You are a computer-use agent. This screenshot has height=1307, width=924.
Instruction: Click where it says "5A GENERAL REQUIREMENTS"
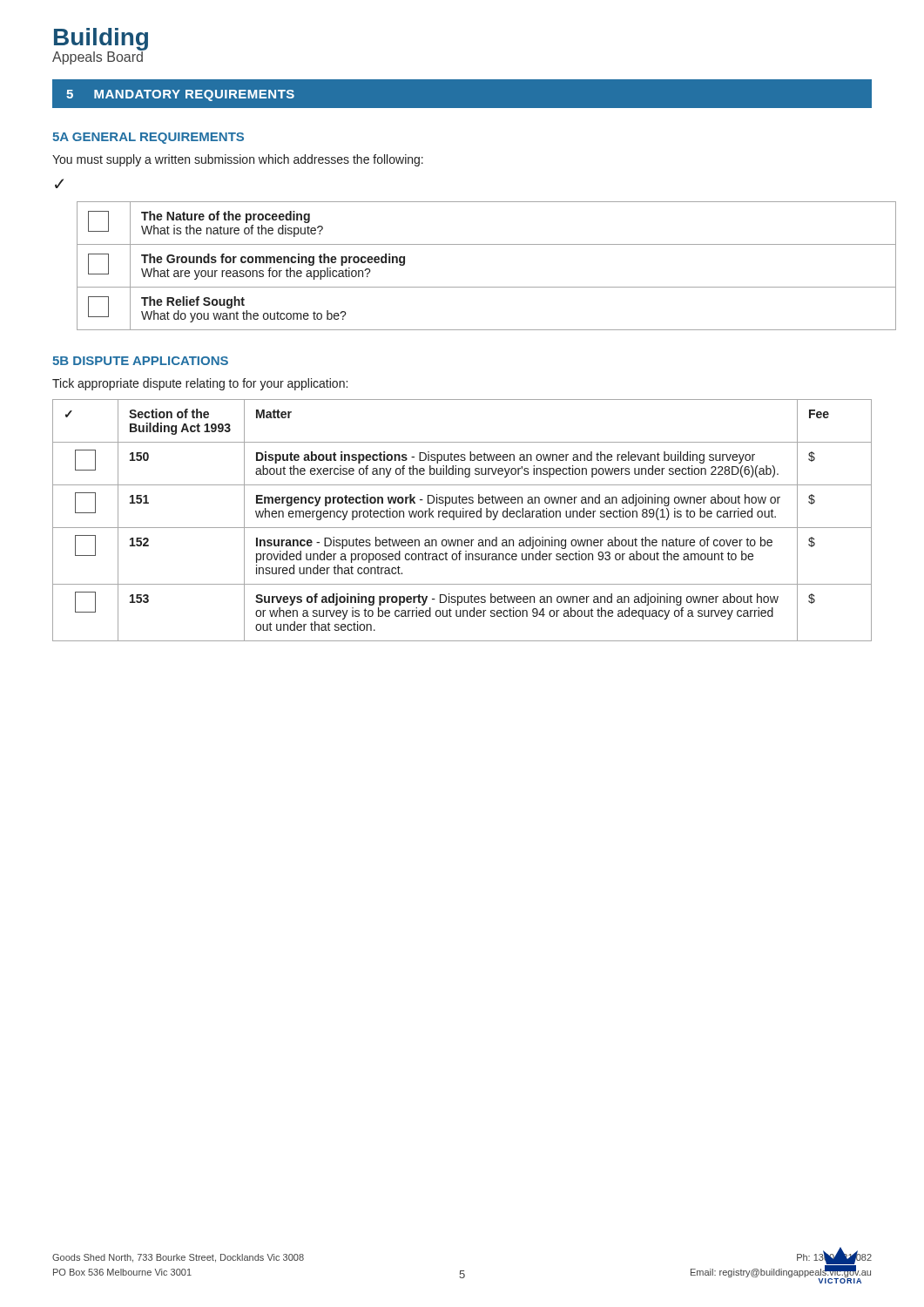[148, 136]
